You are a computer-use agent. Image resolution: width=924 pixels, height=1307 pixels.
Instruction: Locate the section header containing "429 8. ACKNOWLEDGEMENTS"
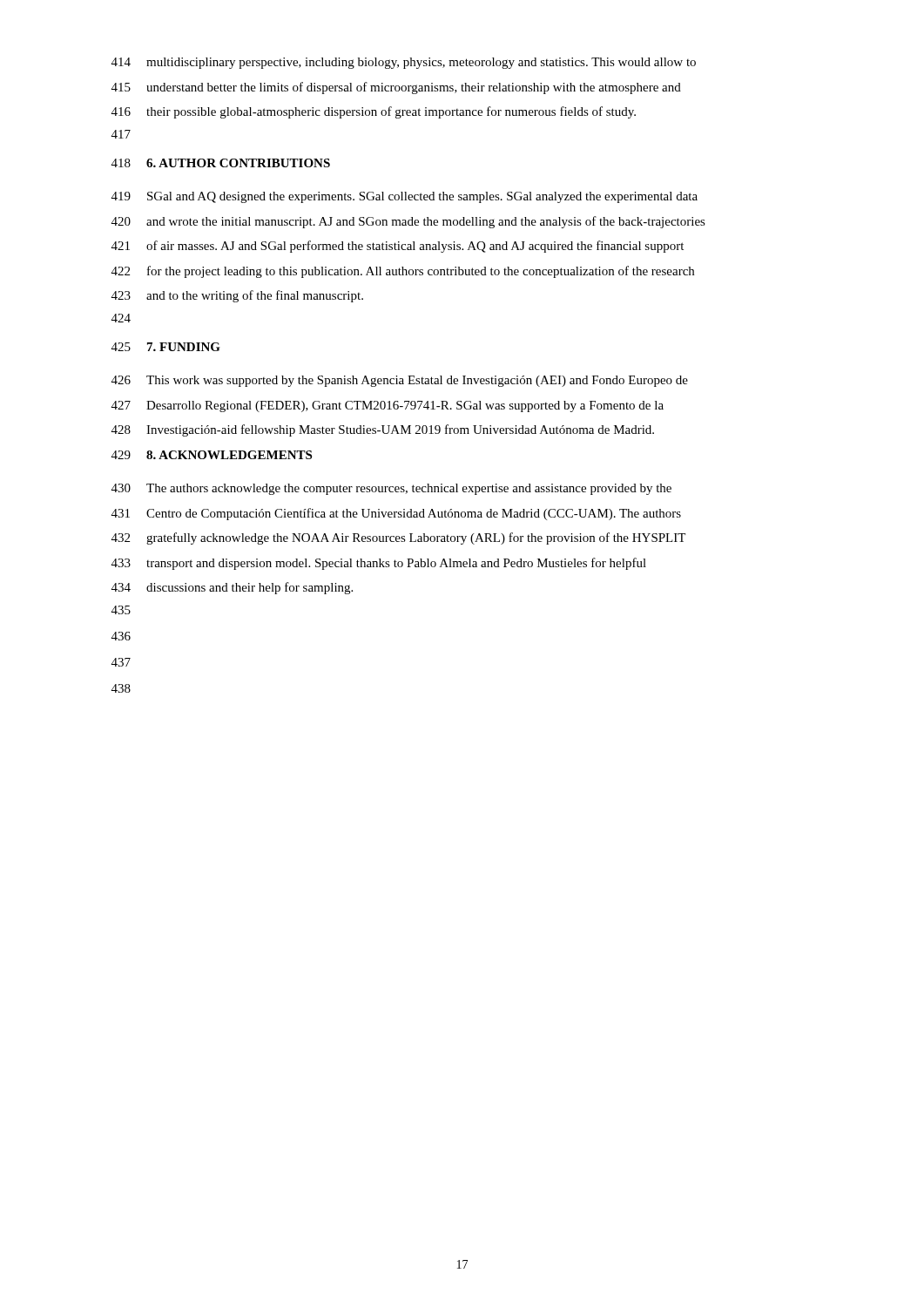click(212, 455)
